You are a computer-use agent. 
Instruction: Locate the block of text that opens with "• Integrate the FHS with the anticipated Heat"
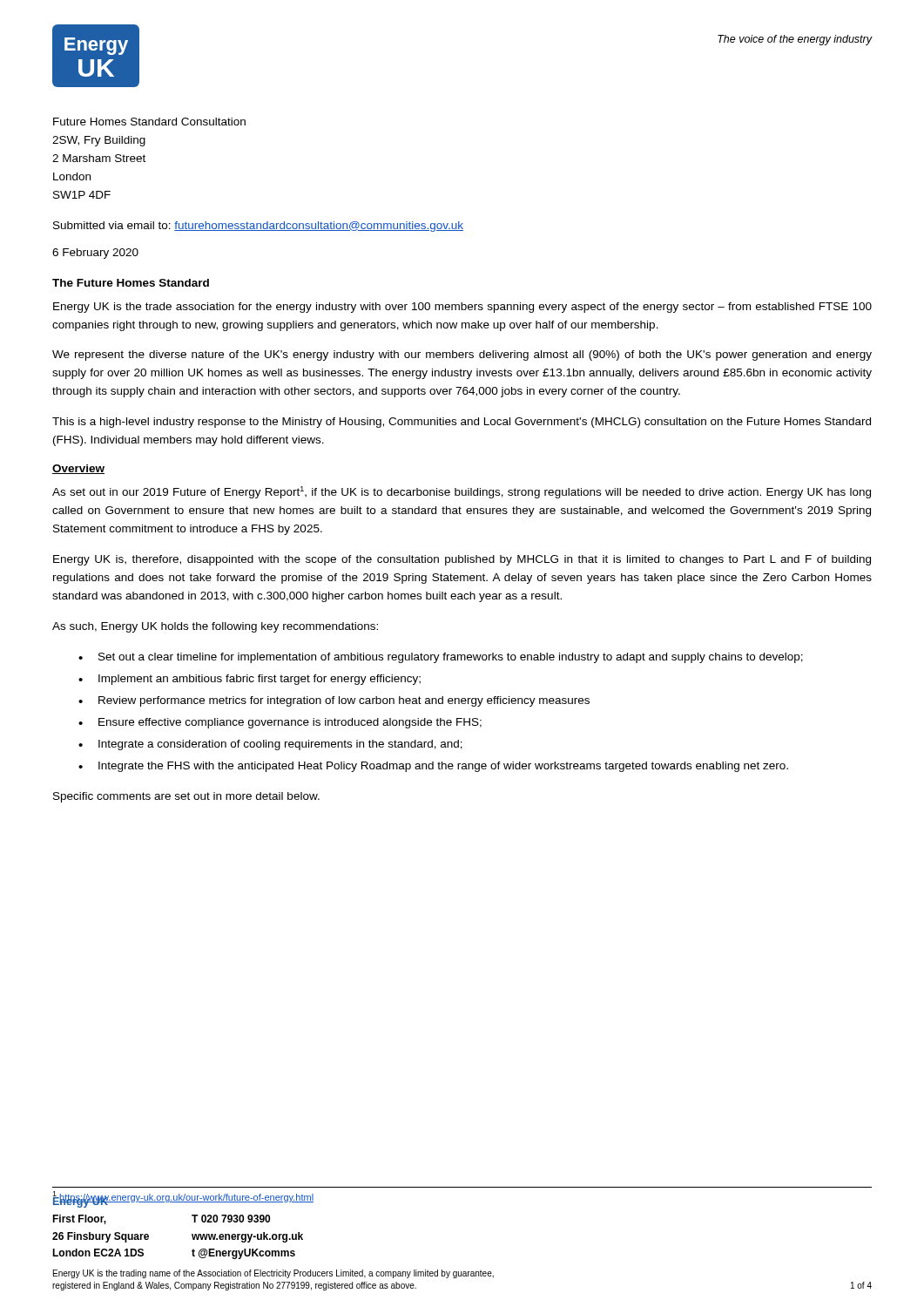475,766
